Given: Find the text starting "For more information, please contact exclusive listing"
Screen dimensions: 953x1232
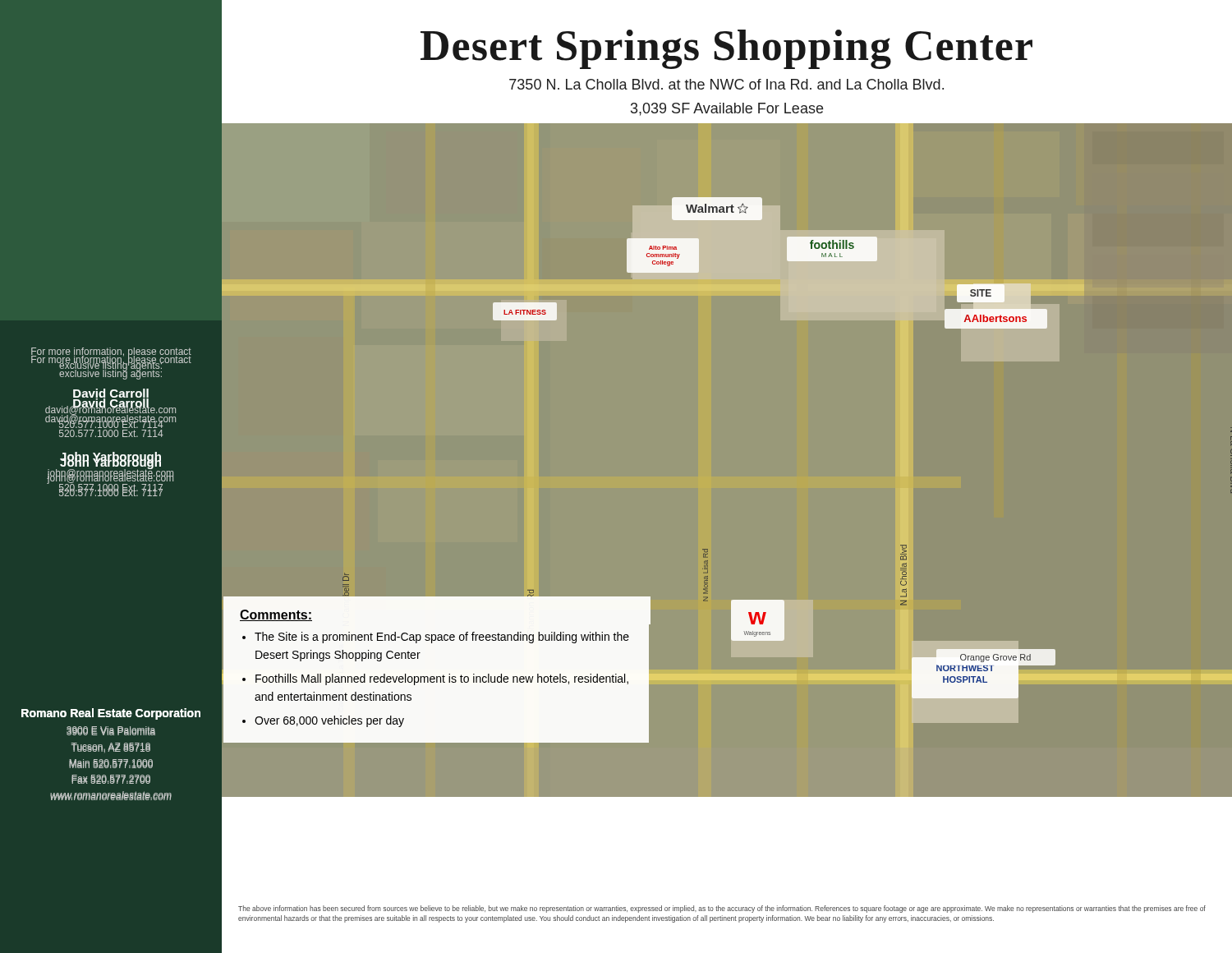Looking at the screenshot, I should [111, 421].
